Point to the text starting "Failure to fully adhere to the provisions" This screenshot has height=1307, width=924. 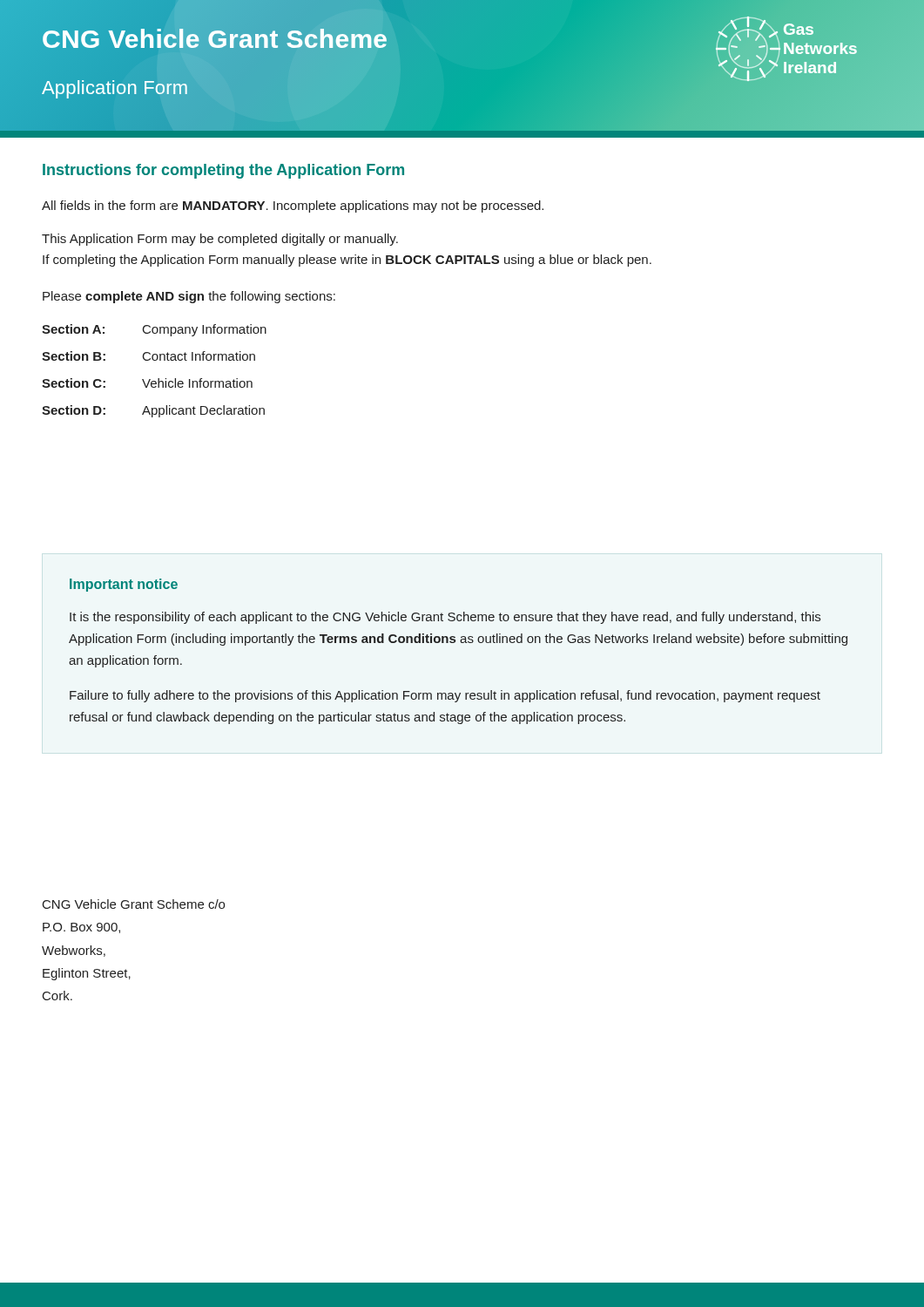click(445, 706)
